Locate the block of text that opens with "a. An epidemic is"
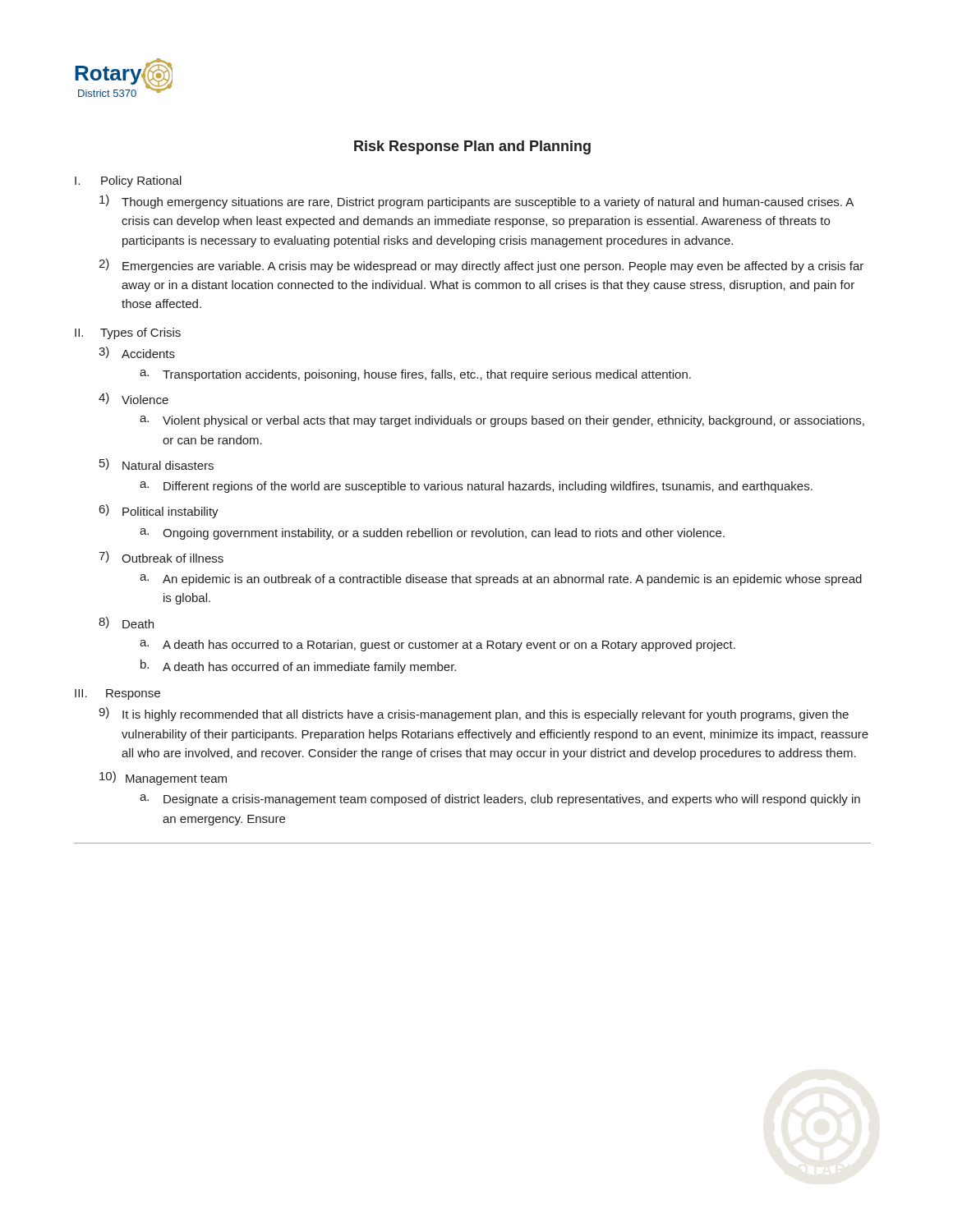Viewport: 953px width, 1232px height. coord(505,588)
